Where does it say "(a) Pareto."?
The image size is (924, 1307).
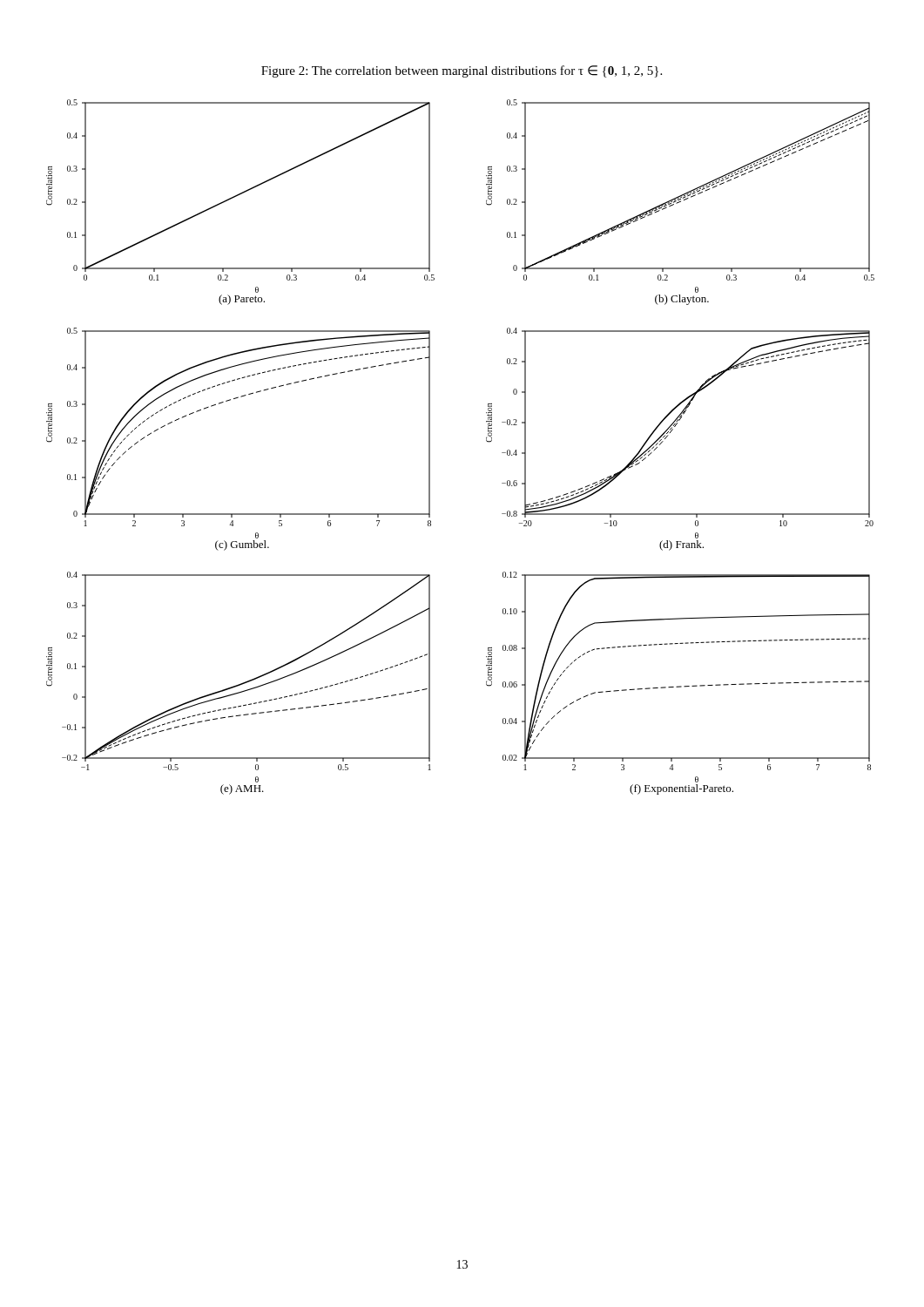[242, 298]
